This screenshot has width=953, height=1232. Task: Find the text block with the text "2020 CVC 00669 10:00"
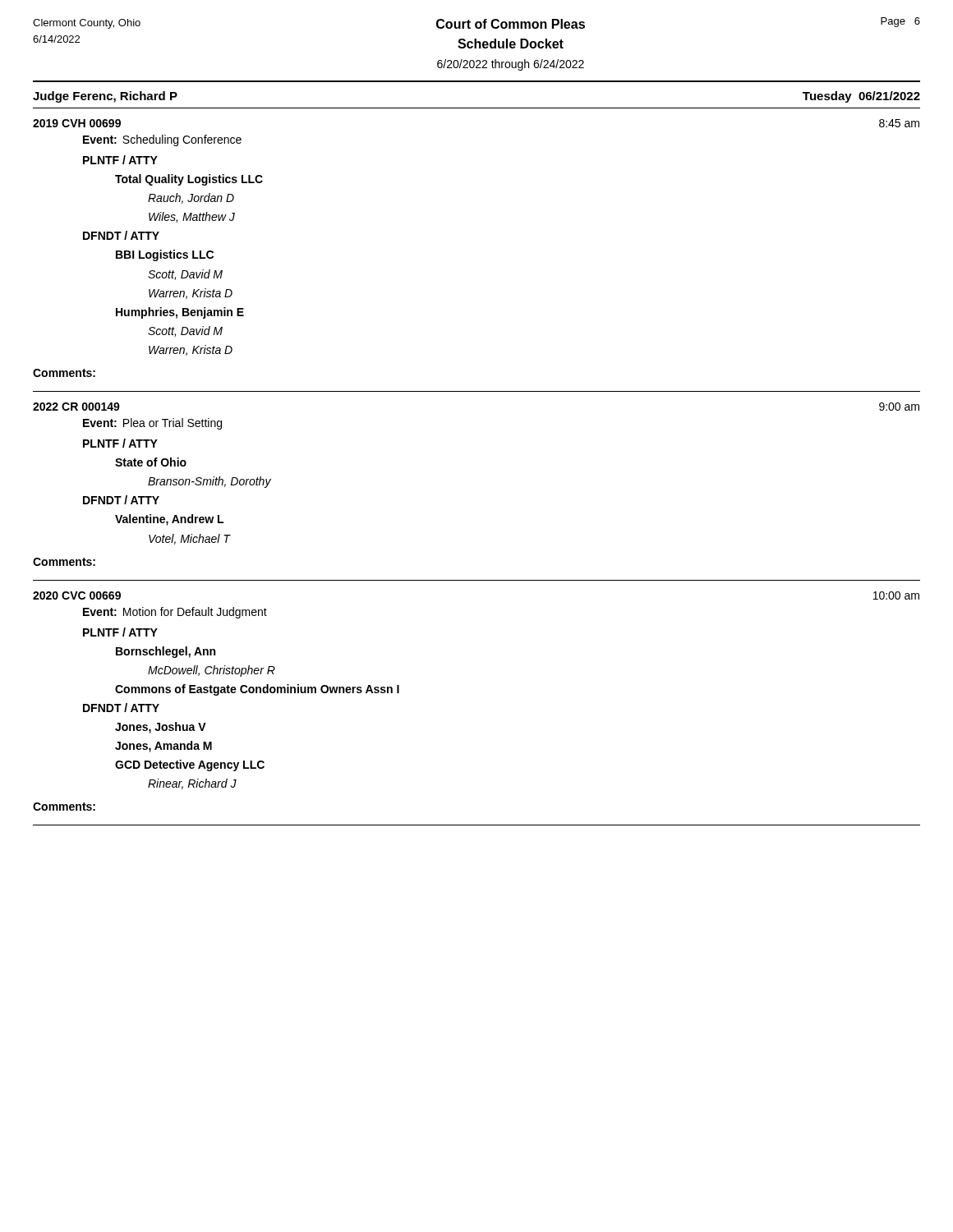coord(73,595)
